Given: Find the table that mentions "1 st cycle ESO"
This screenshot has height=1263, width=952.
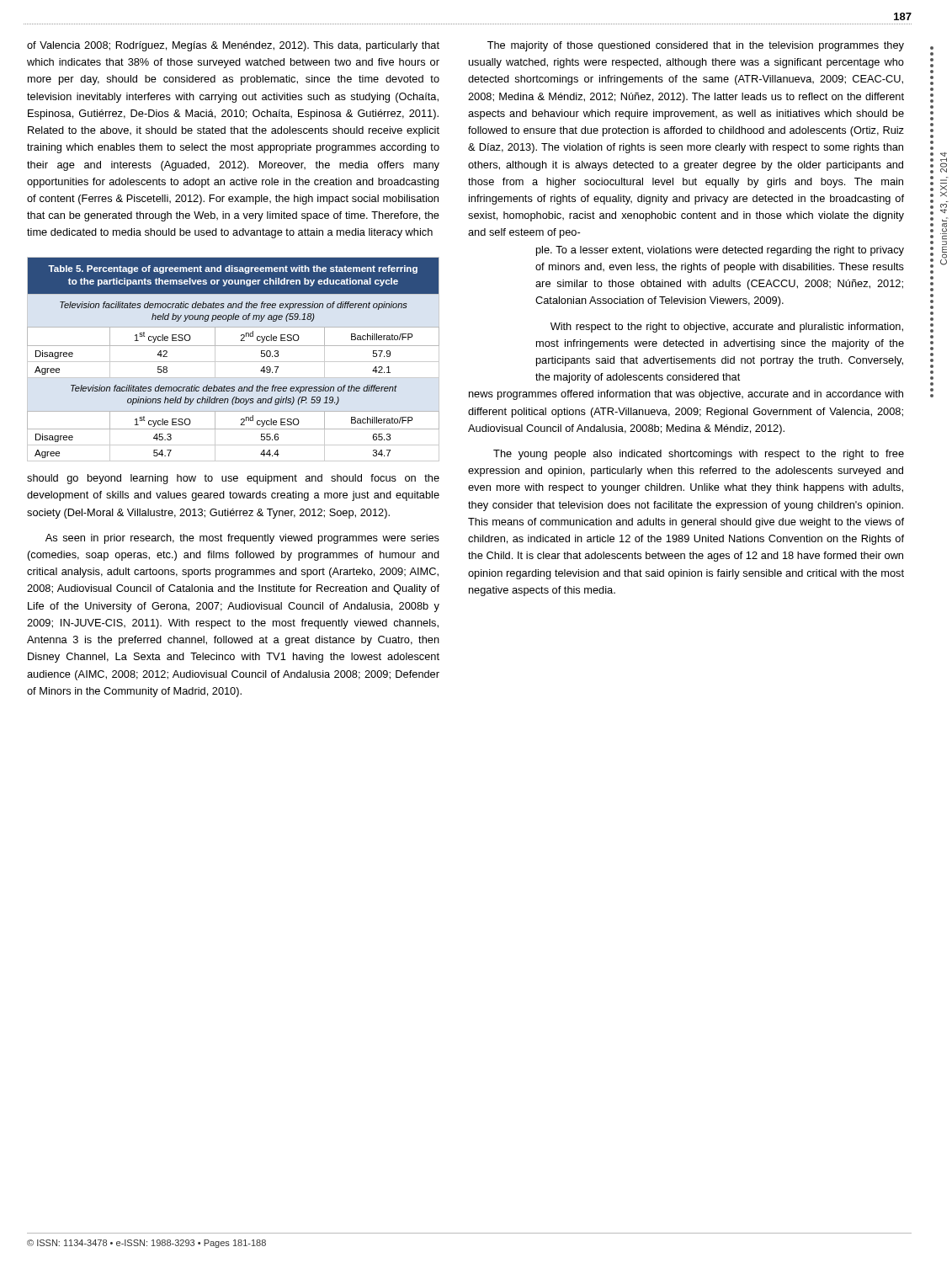Looking at the screenshot, I should pyautogui.click(x=233, y=359).
